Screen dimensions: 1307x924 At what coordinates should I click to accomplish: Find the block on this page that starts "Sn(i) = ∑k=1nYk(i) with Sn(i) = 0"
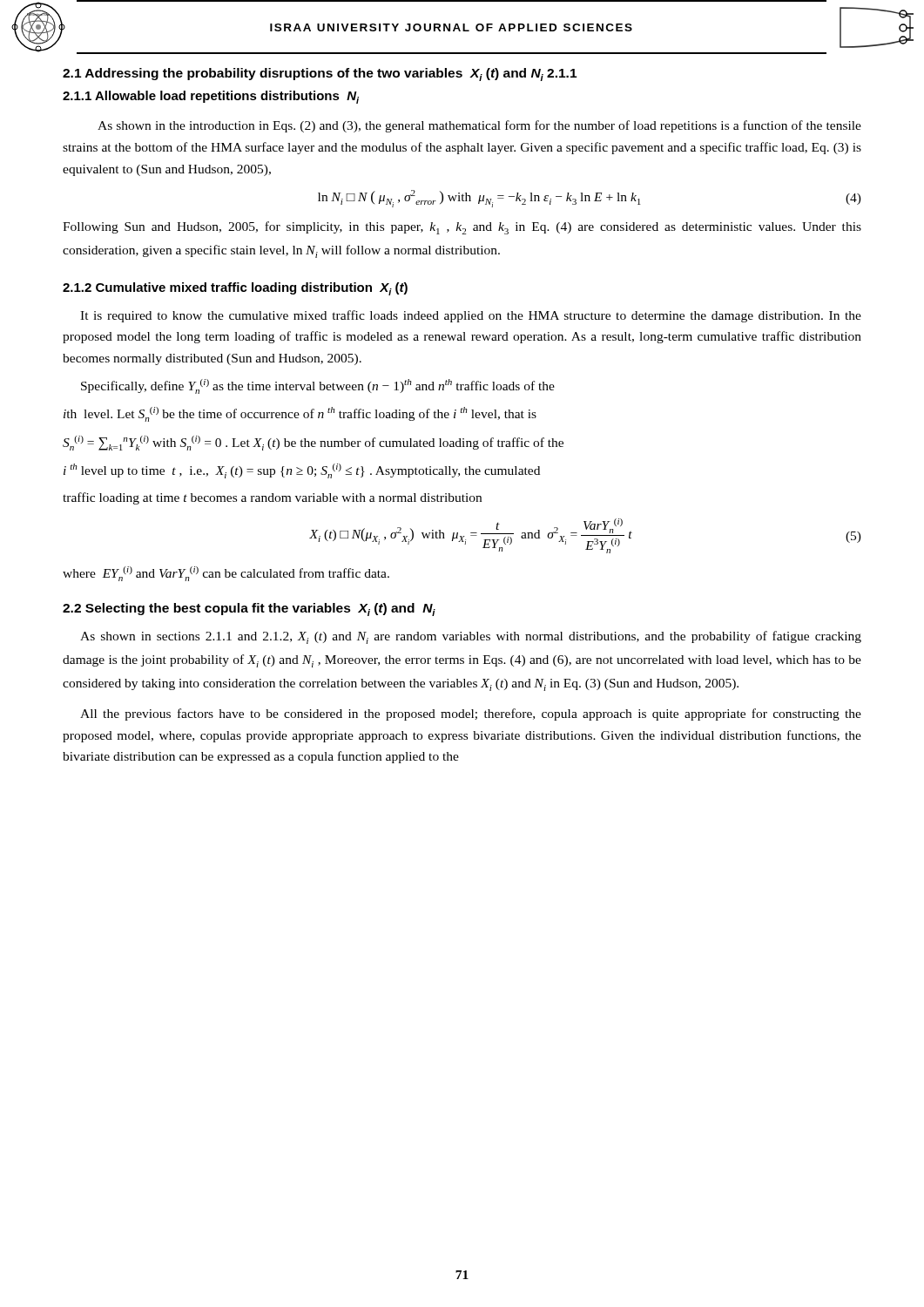(313, 443)
